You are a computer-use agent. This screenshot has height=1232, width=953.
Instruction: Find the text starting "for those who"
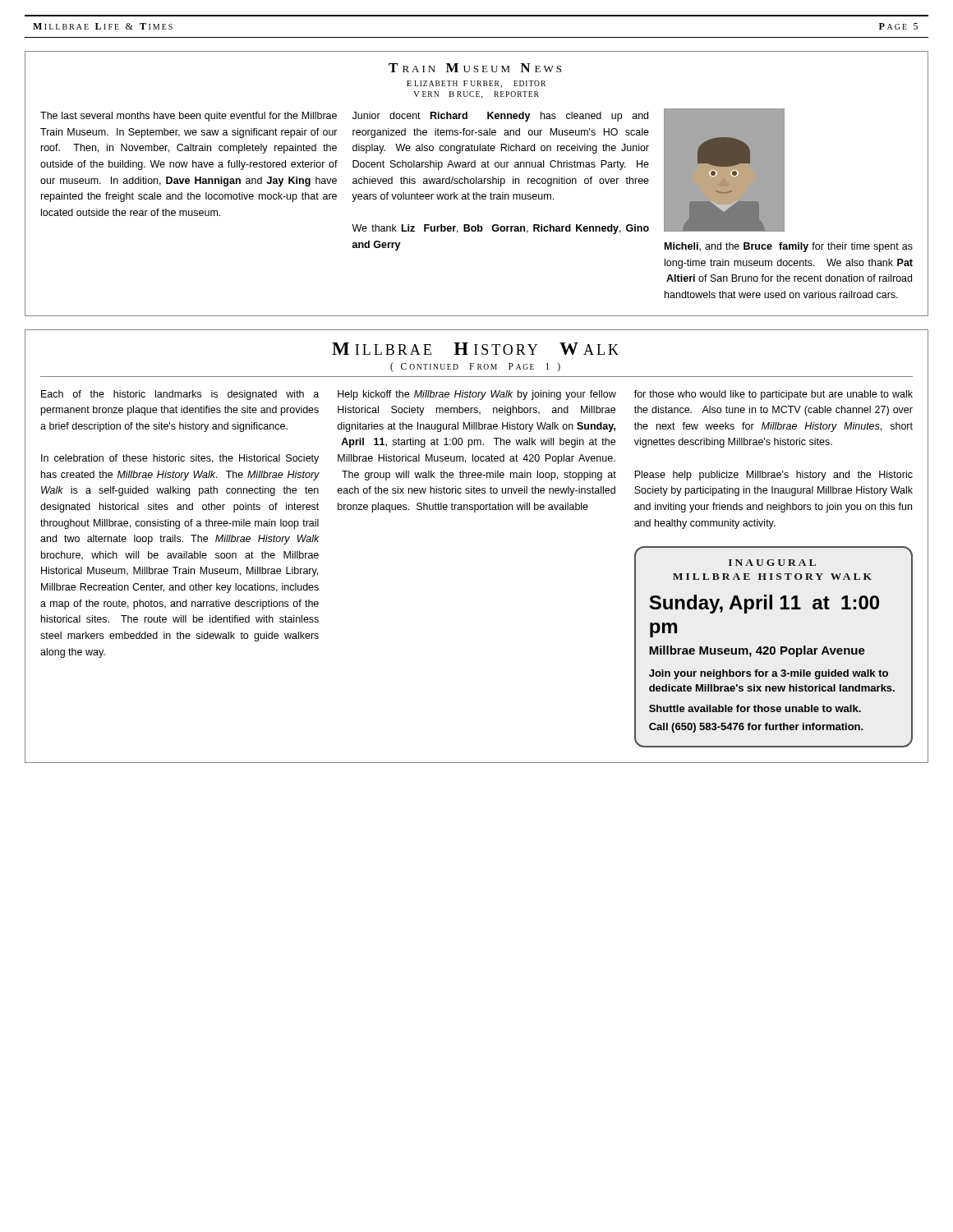point(773,395)
